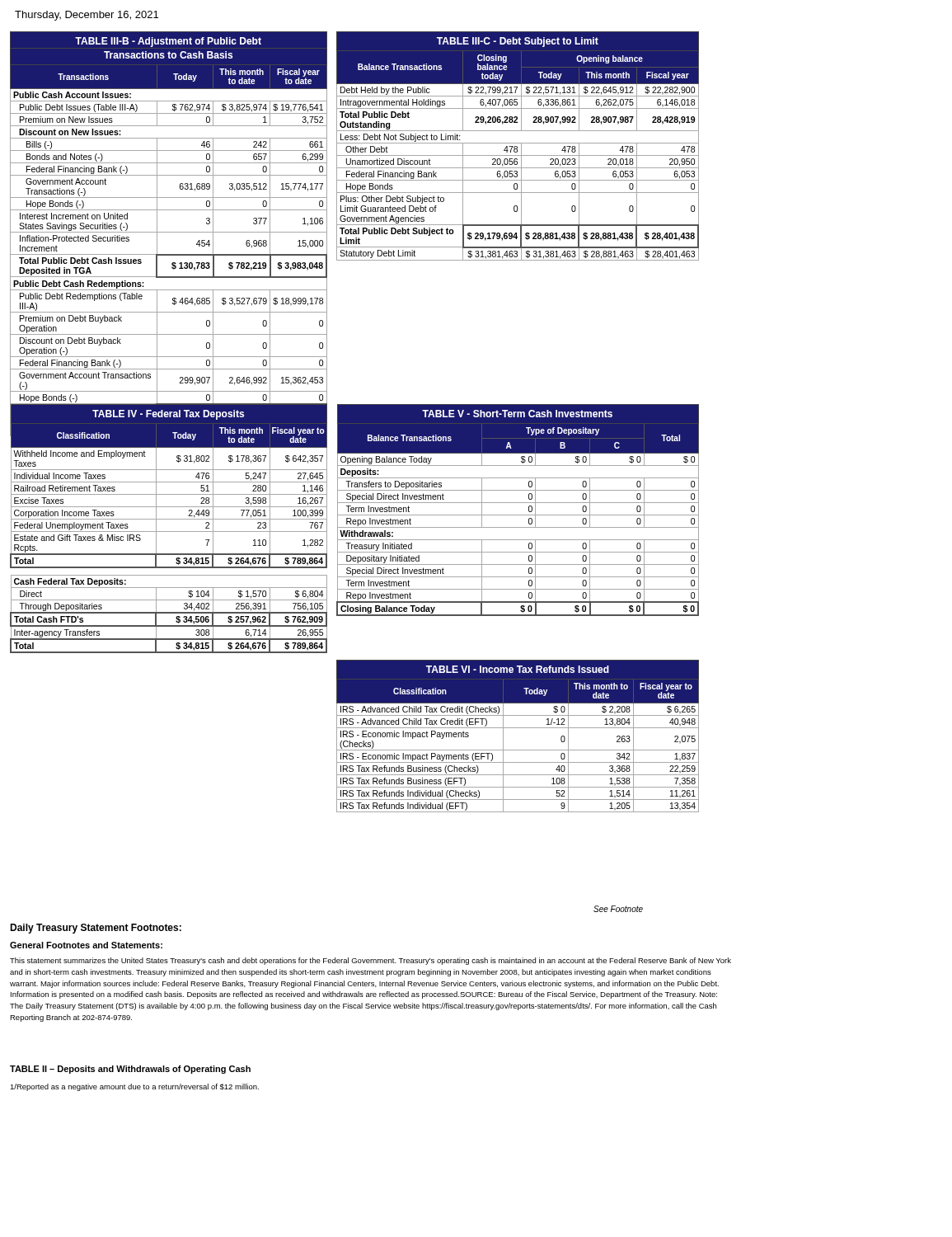Locate the text "General Footnotes and Statements:"
The height and width of the screenshot is (1237, 952).
click(x=86, y=945)
